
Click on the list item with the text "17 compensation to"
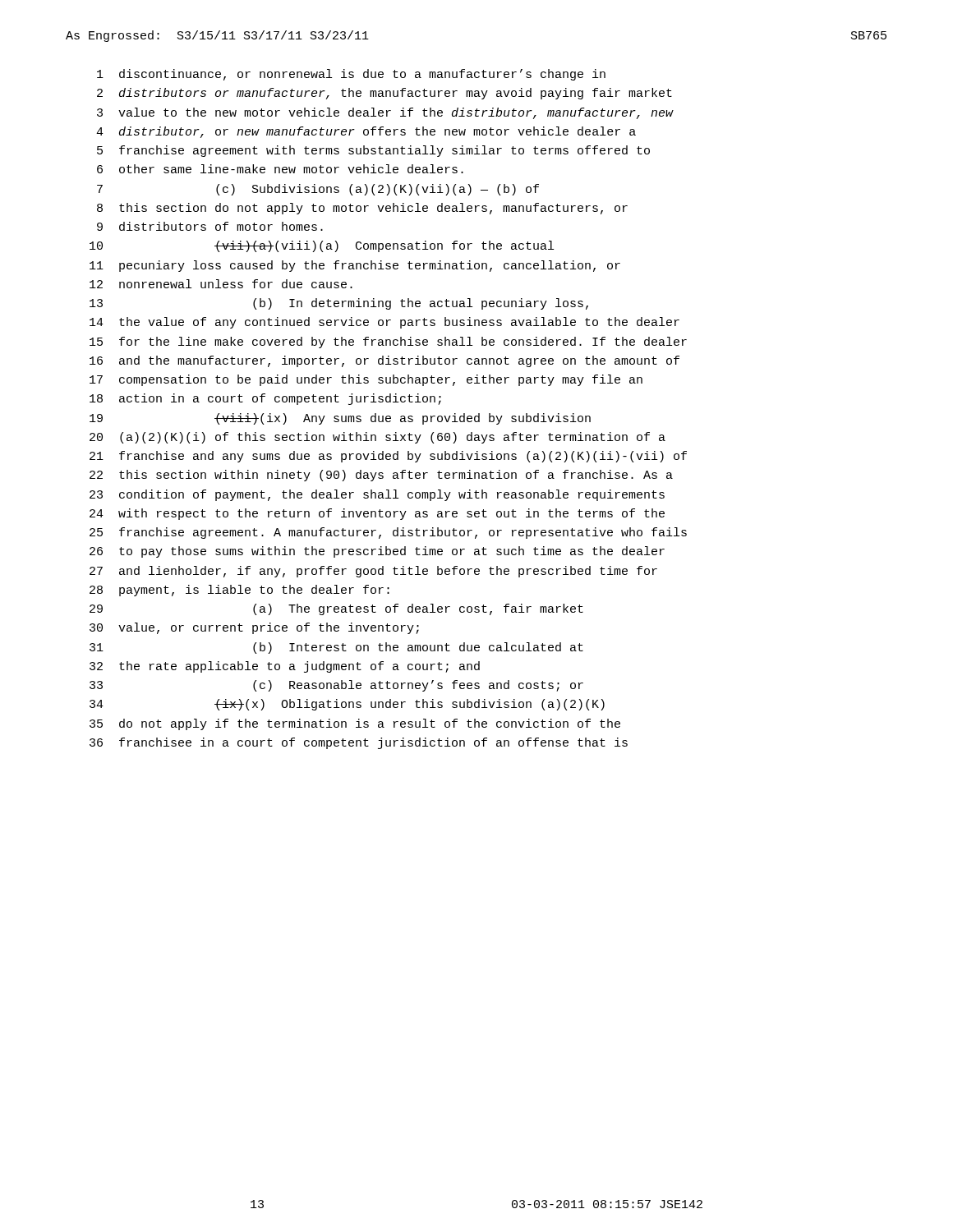pos(476,381)
